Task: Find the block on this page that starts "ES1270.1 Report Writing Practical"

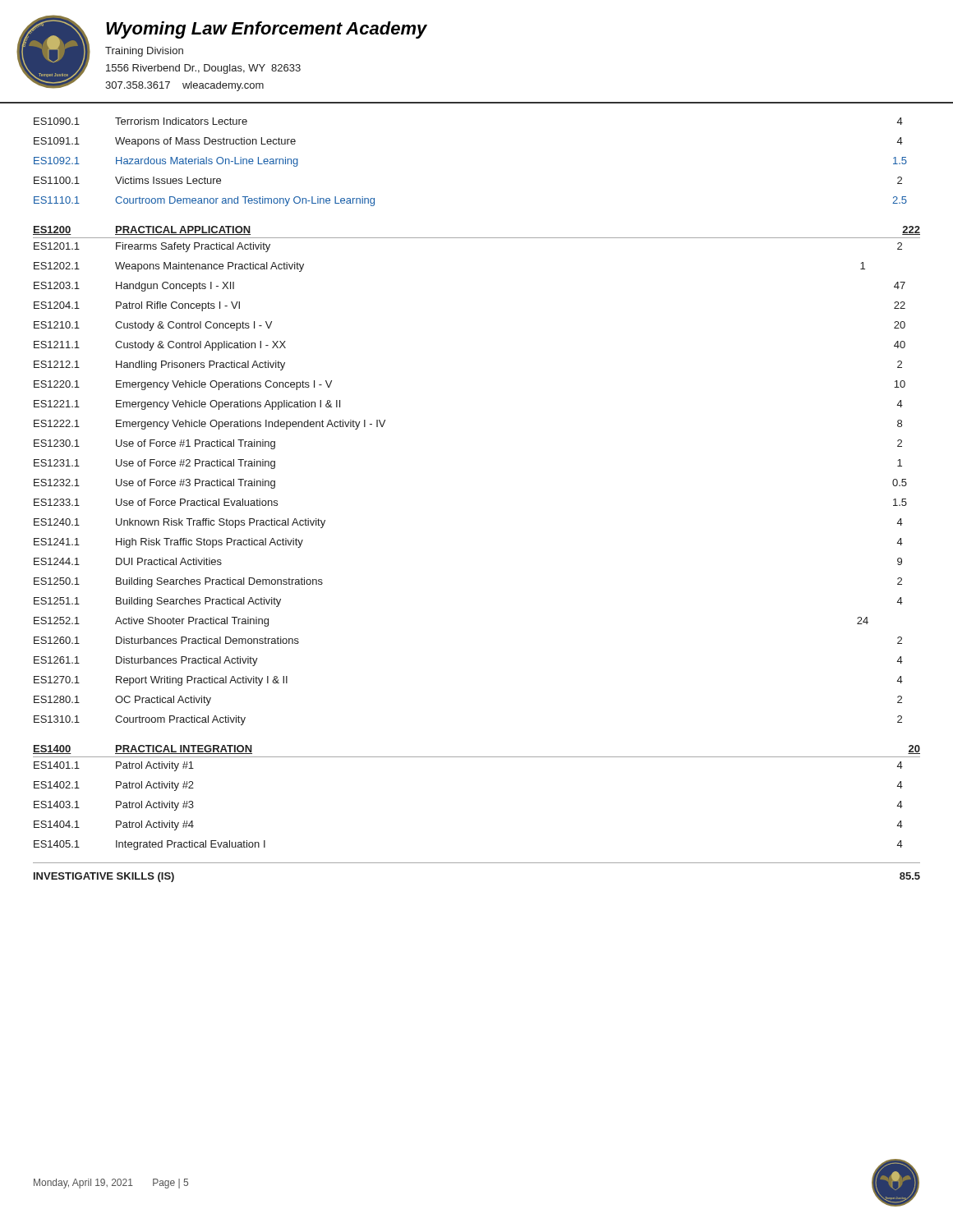Action: tap(55, 680)
